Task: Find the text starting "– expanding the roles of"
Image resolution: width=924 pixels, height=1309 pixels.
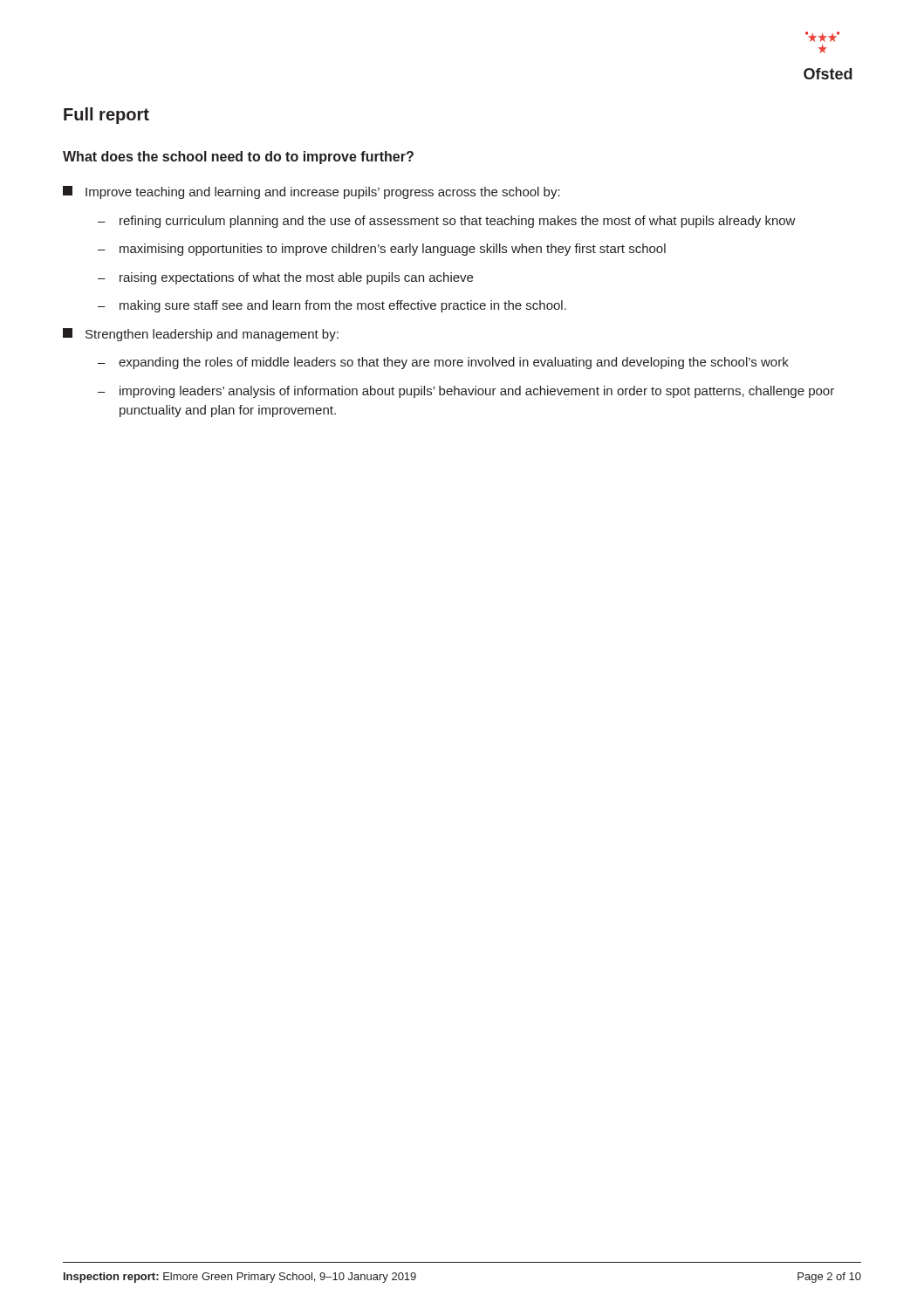Action: pos(479,362)
